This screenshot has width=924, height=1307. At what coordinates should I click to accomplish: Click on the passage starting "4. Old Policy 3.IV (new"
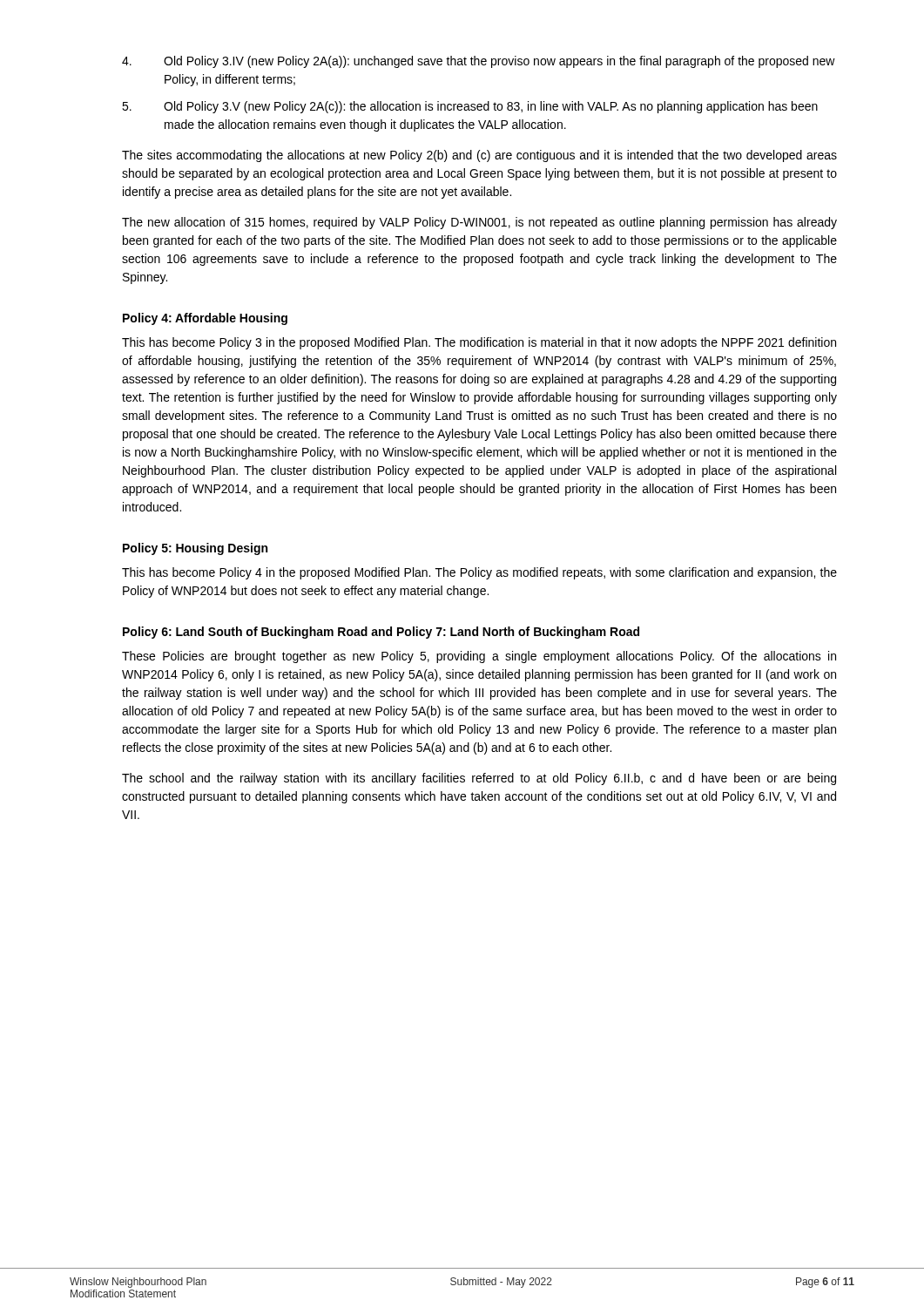(x=479, y=71)
